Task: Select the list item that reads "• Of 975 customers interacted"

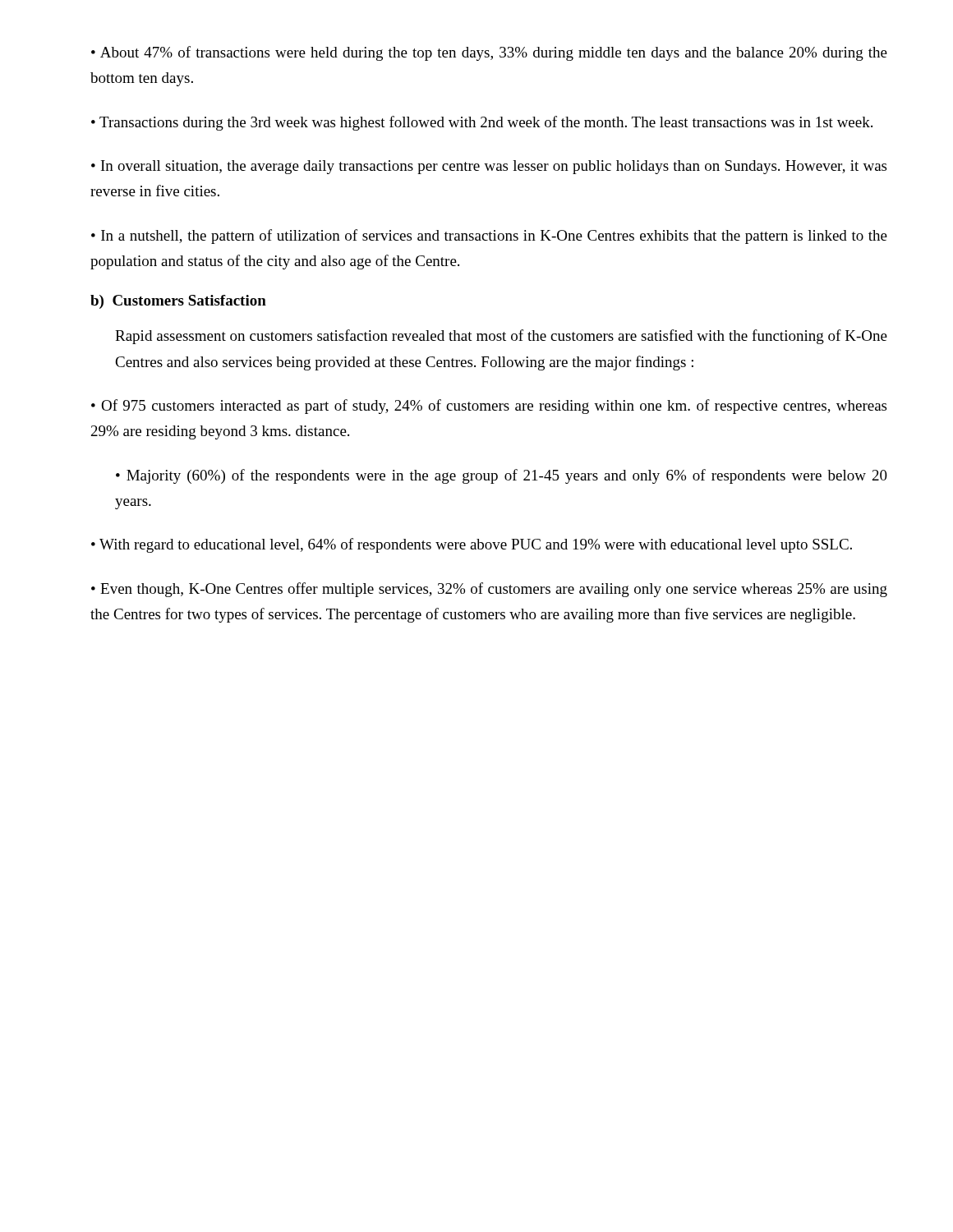Action: pyautogui.click(x=489, y=418)
